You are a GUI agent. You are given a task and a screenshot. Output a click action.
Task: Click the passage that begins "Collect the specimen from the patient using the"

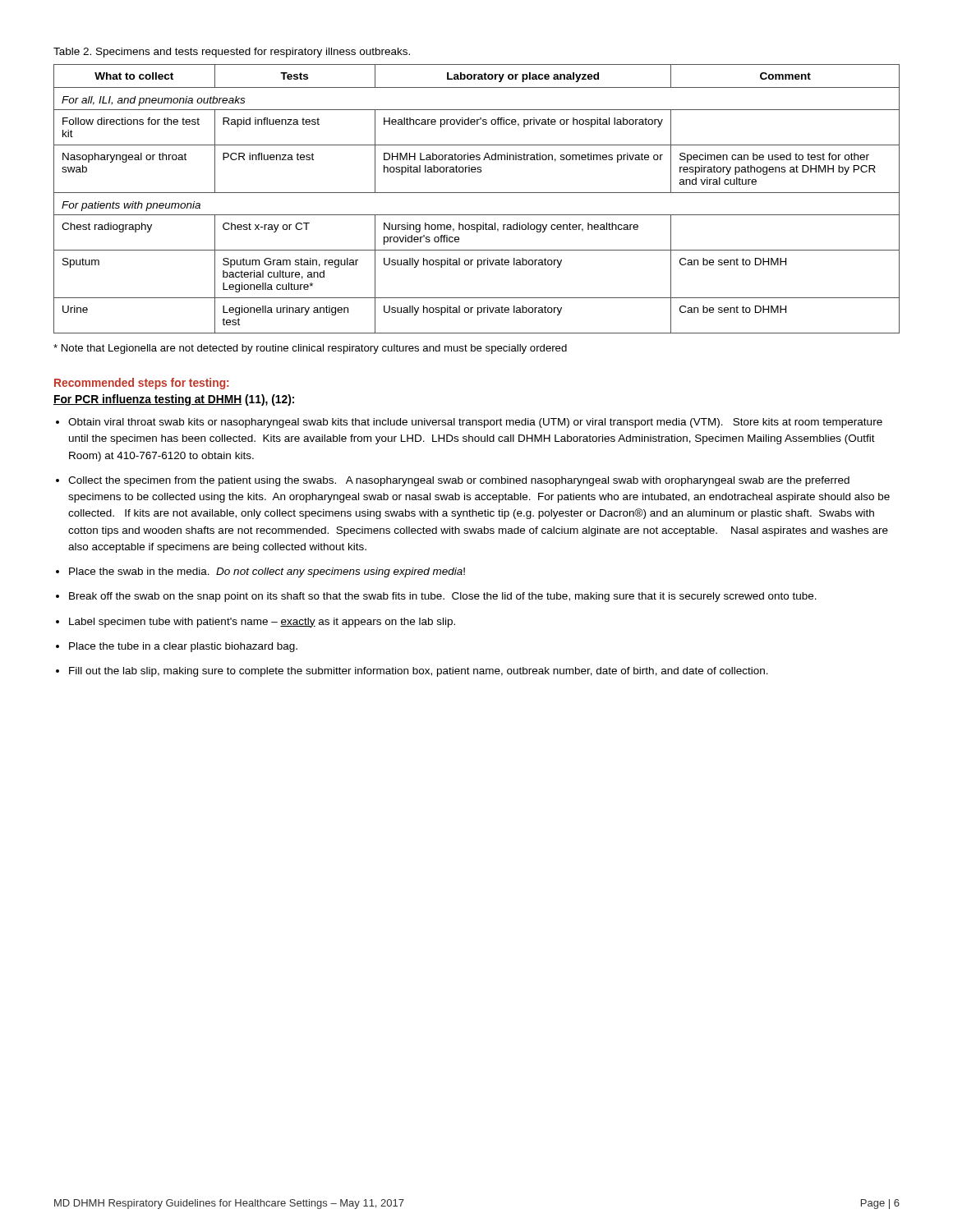(x=479, y=513)
